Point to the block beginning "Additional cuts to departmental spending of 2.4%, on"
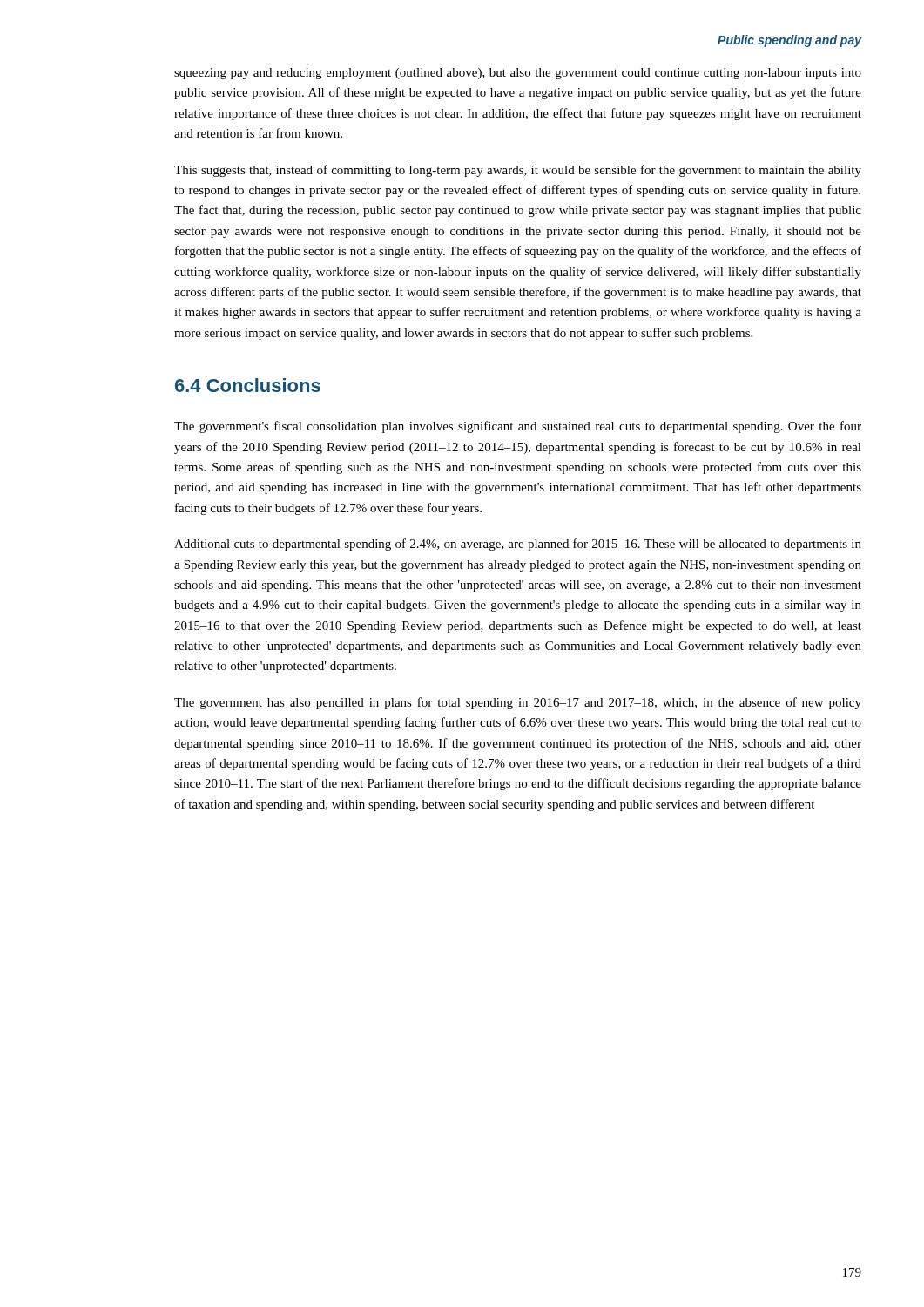Screen dimensions: 1307x924 [x=518, y=605]
